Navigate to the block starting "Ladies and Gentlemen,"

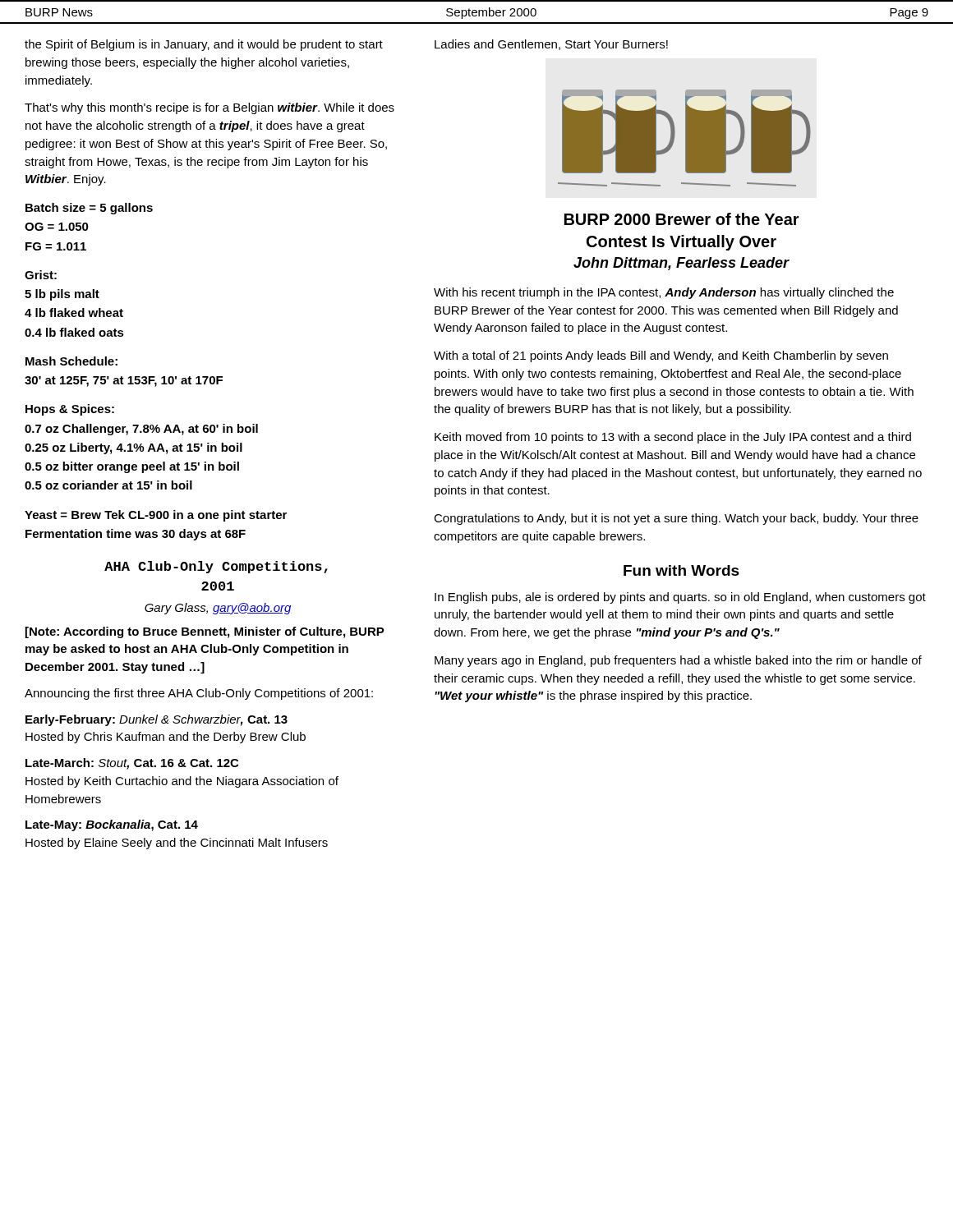[551, 44]
